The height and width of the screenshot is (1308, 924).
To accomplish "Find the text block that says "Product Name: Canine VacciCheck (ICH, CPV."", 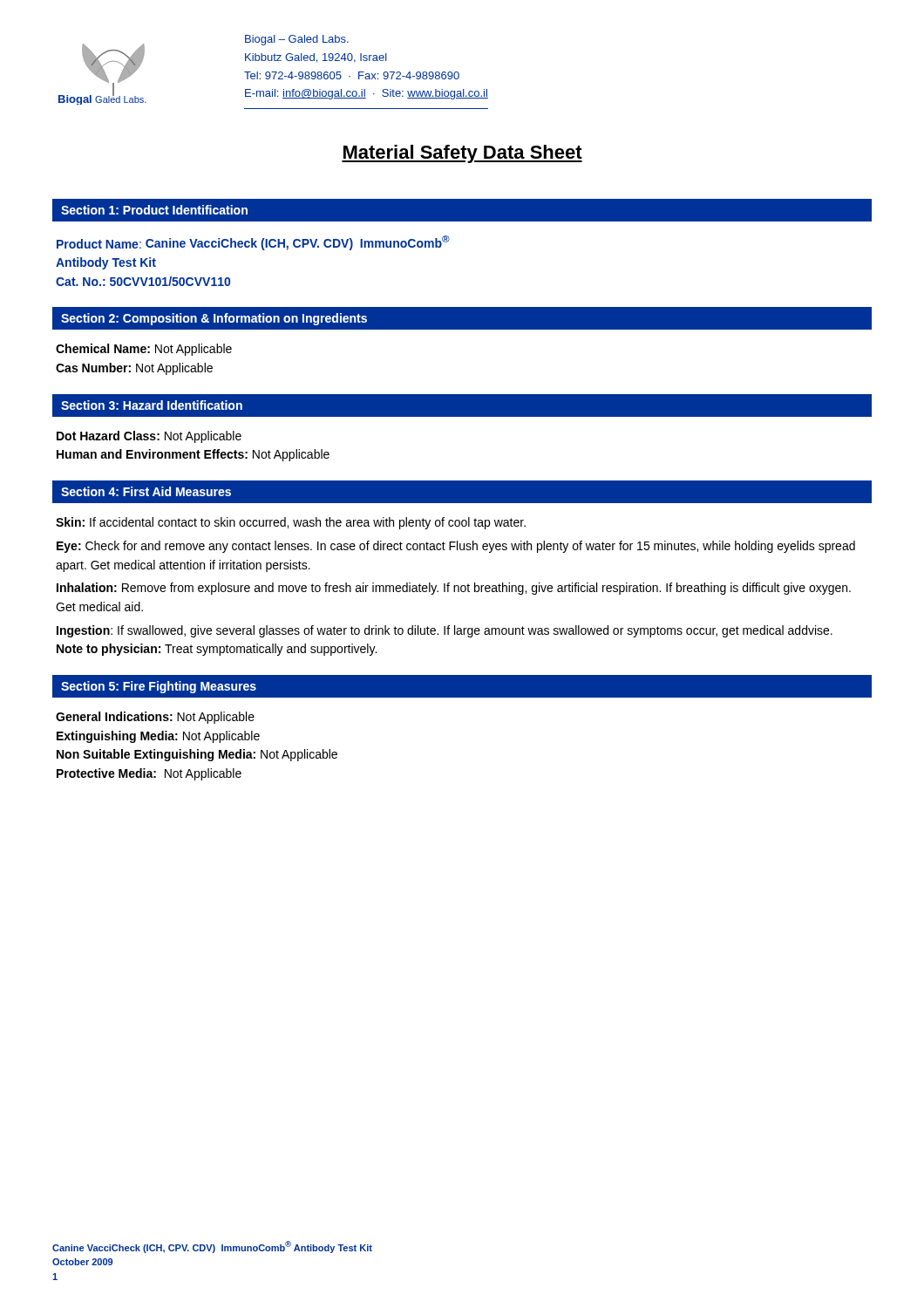I will pyautogui.click(x=253, y=243).
